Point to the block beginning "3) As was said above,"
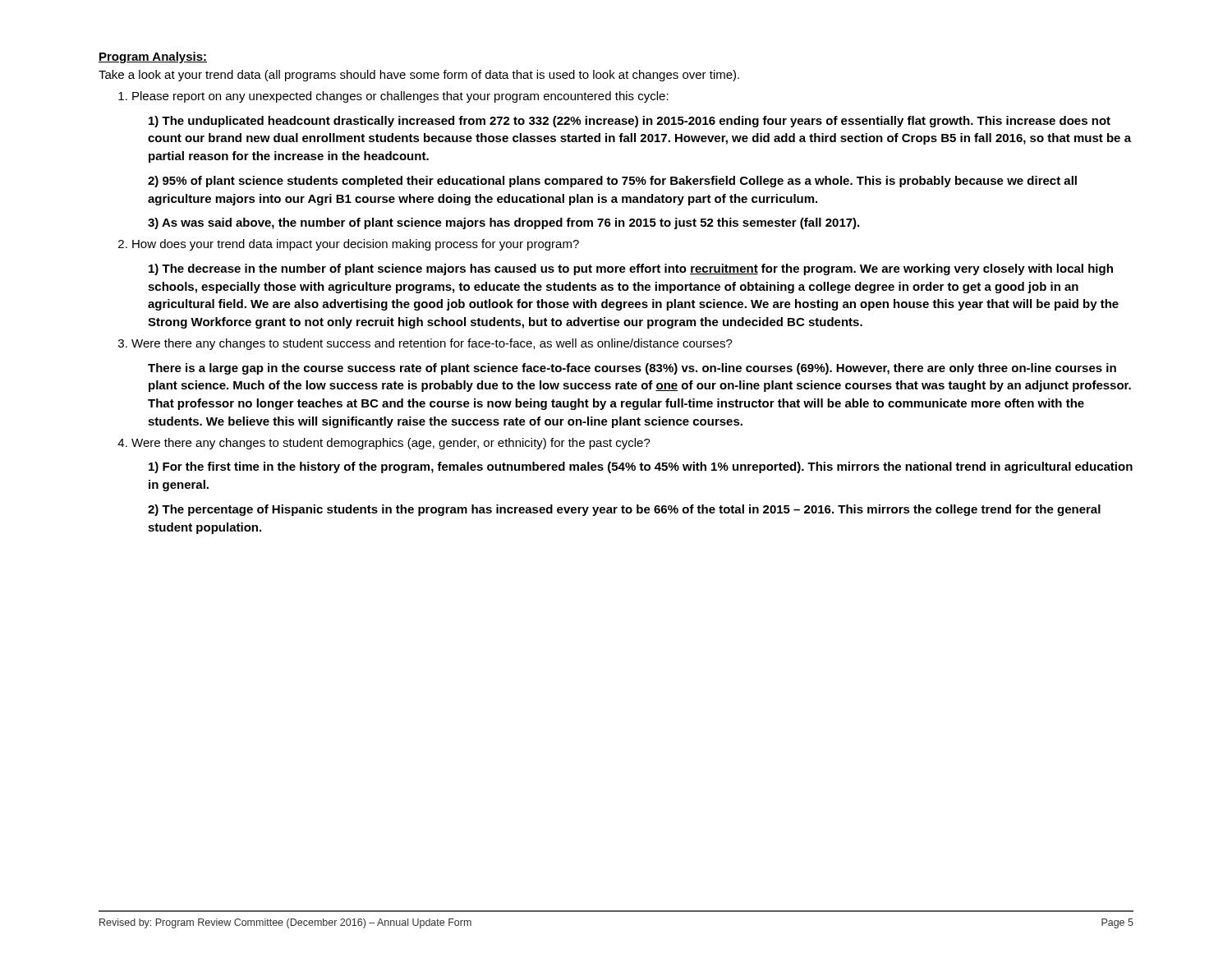This screenshot has width=1232, height=953. click(x=504, y=222)
